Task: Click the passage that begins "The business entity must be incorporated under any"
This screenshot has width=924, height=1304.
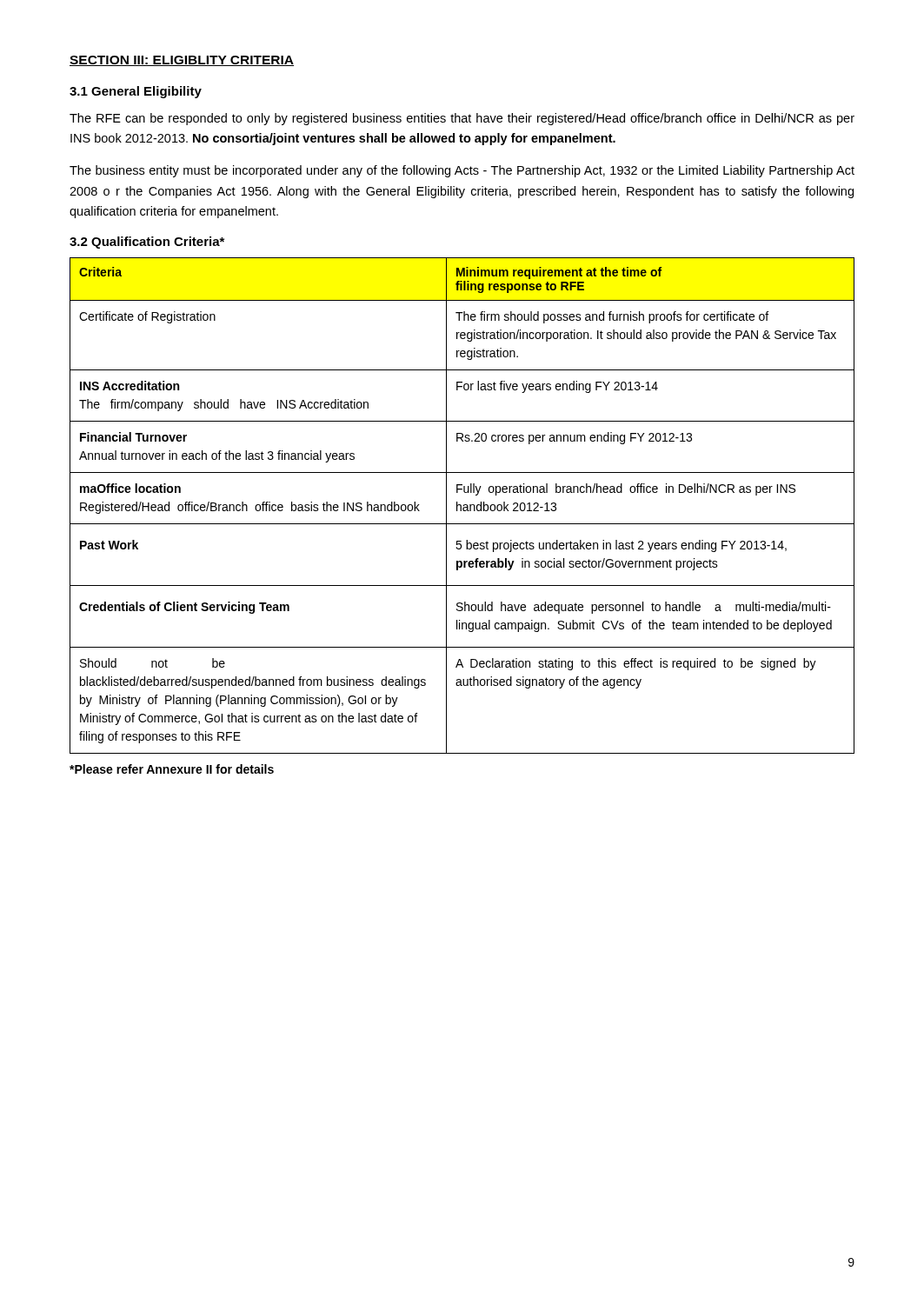Action: tap(462, 191)
